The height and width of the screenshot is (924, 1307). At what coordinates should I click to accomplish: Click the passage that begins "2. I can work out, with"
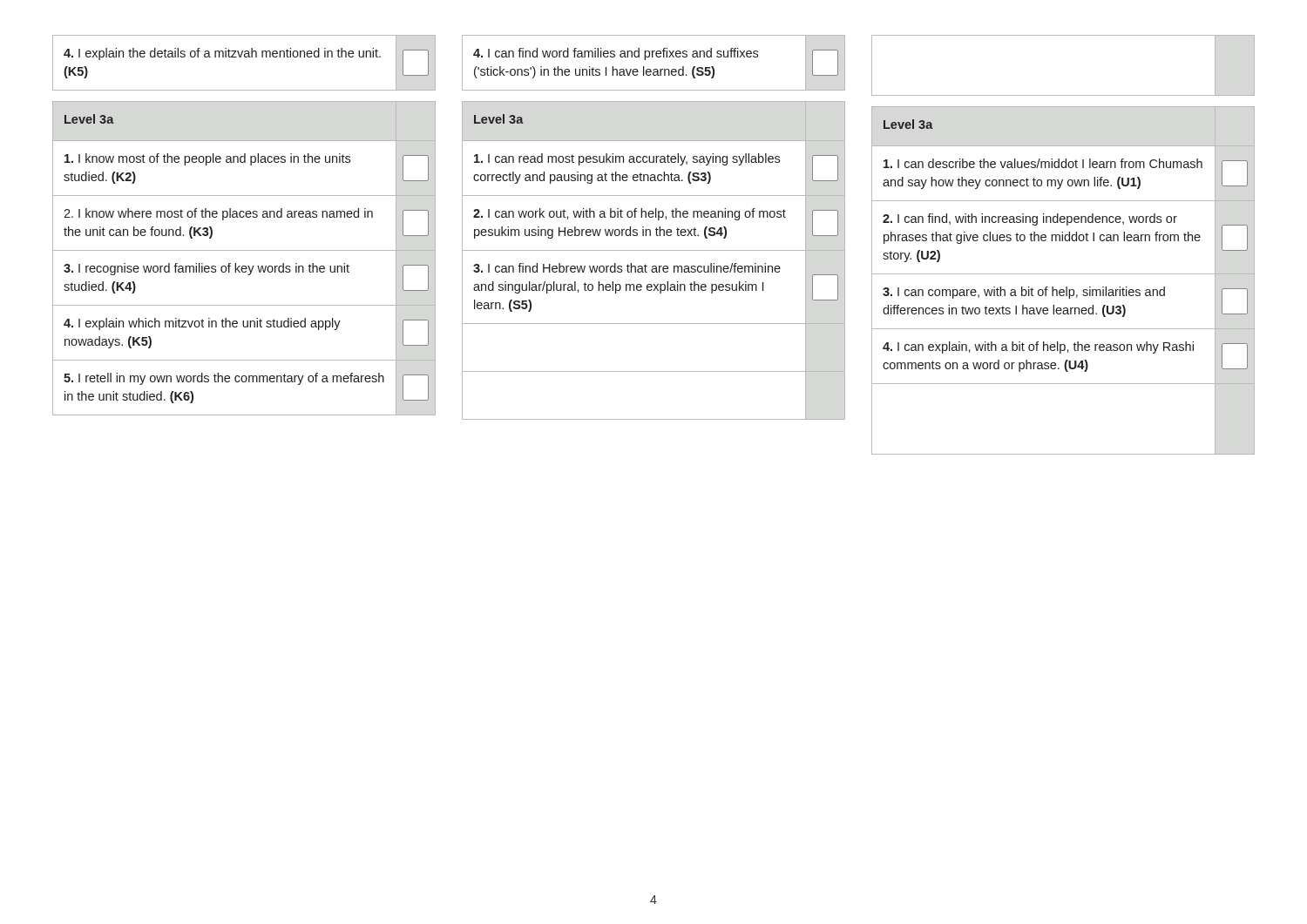(654, 223)
